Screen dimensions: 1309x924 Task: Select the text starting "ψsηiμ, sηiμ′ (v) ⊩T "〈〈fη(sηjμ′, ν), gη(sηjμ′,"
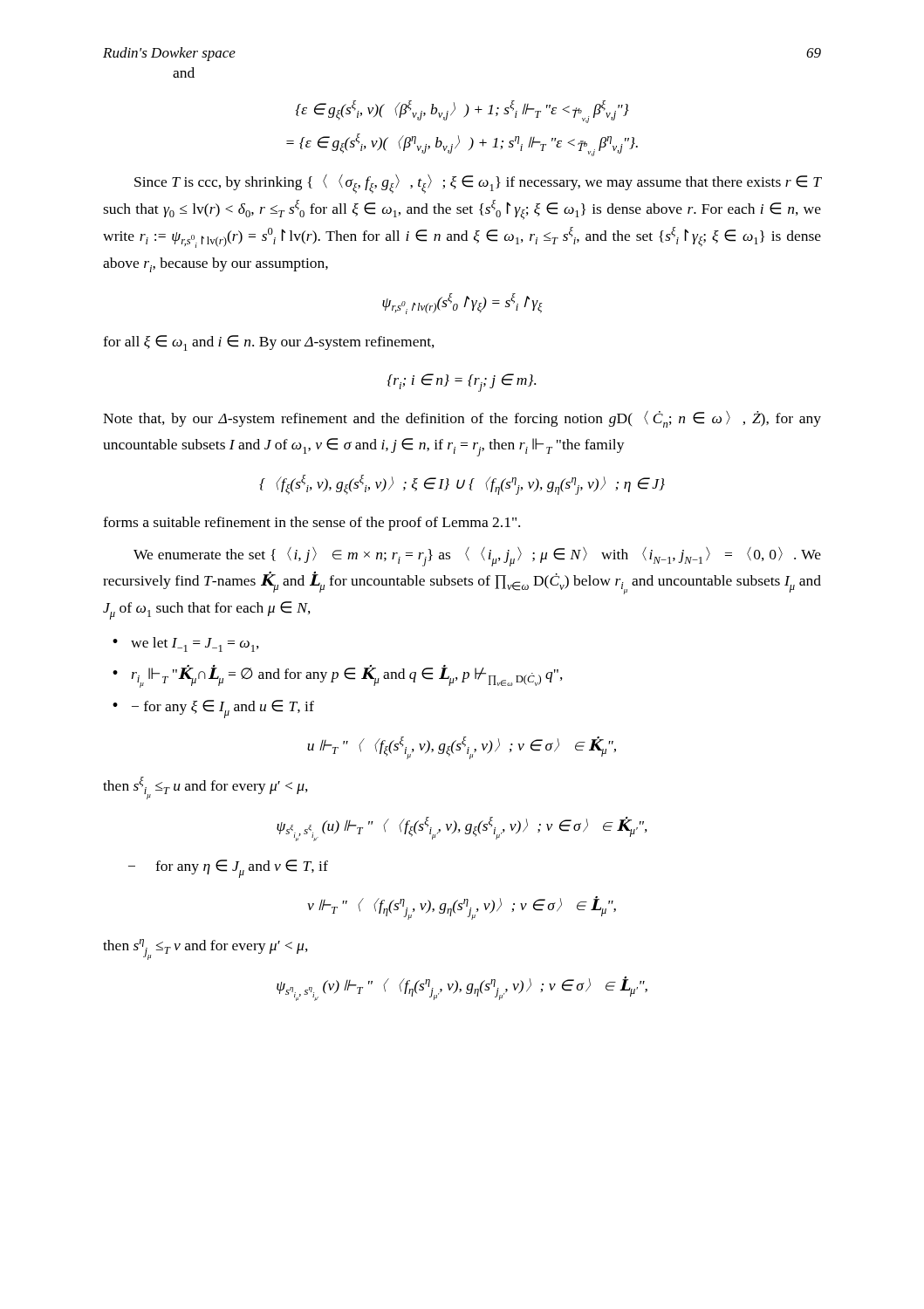462,988
